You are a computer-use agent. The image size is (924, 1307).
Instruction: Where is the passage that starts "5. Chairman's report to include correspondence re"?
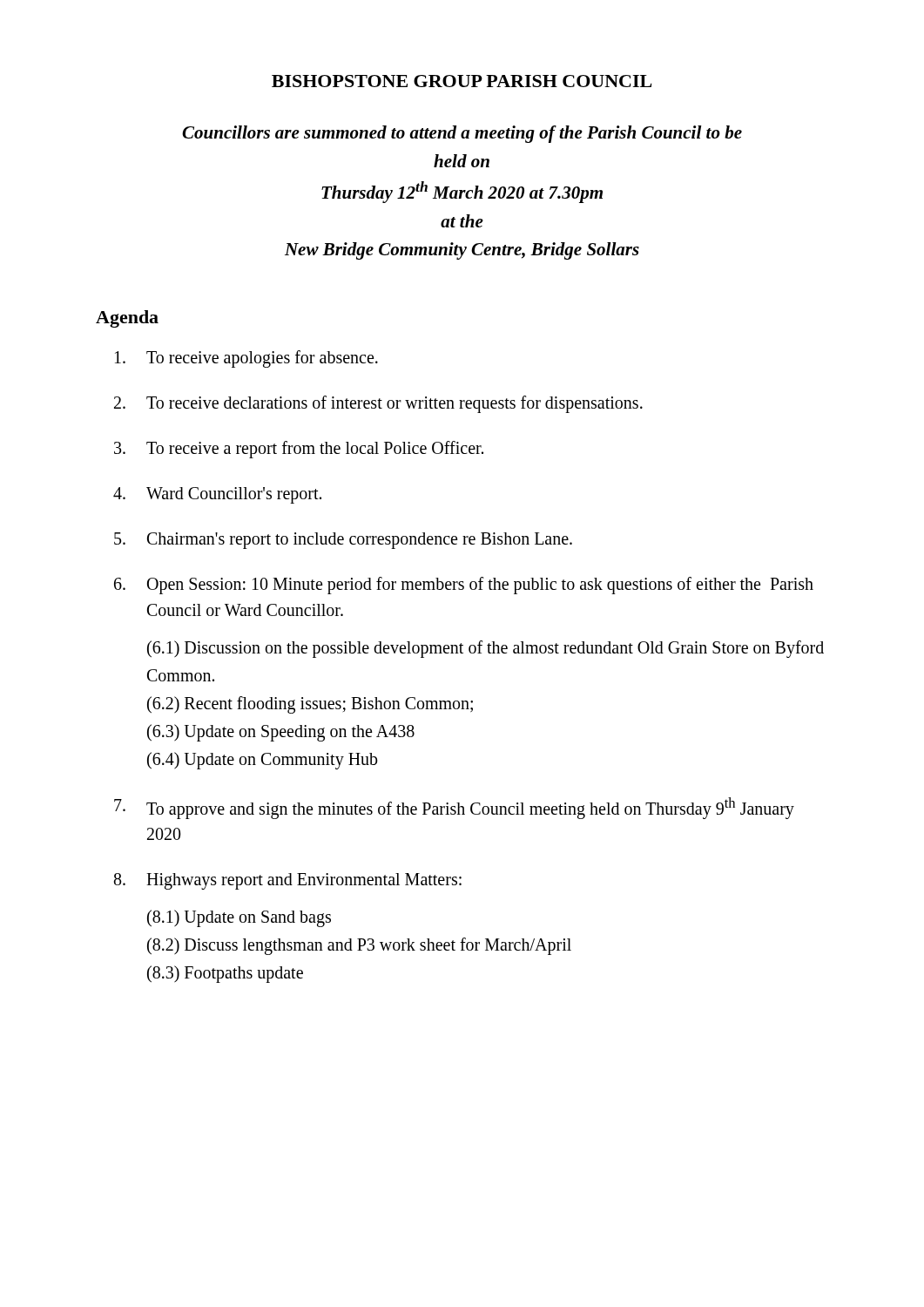(x=471, y=538)
